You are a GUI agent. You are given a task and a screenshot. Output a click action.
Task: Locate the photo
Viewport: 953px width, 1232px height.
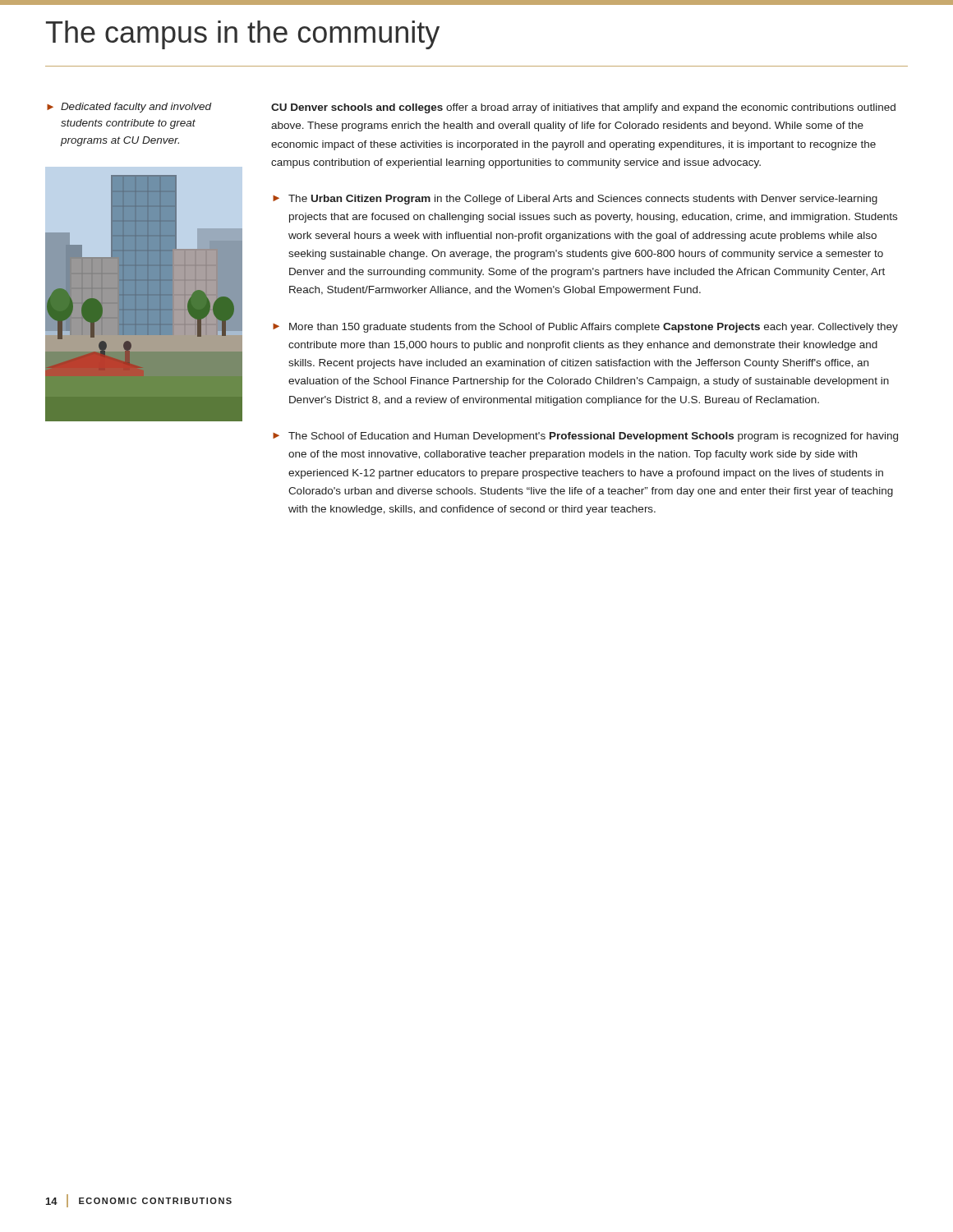(x=144, y=294)
